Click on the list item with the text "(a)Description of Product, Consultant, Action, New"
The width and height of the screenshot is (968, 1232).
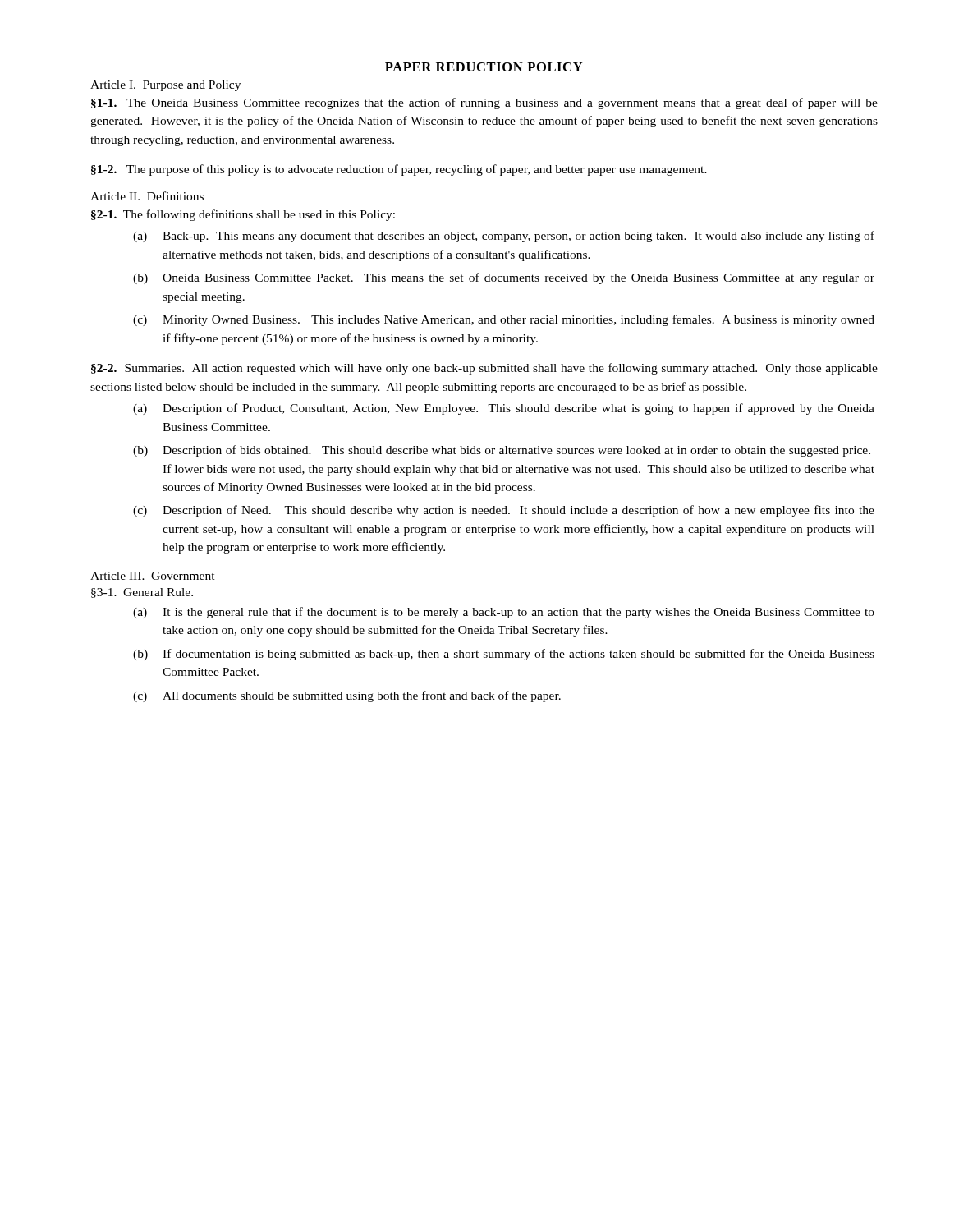[x=504, y=418]
